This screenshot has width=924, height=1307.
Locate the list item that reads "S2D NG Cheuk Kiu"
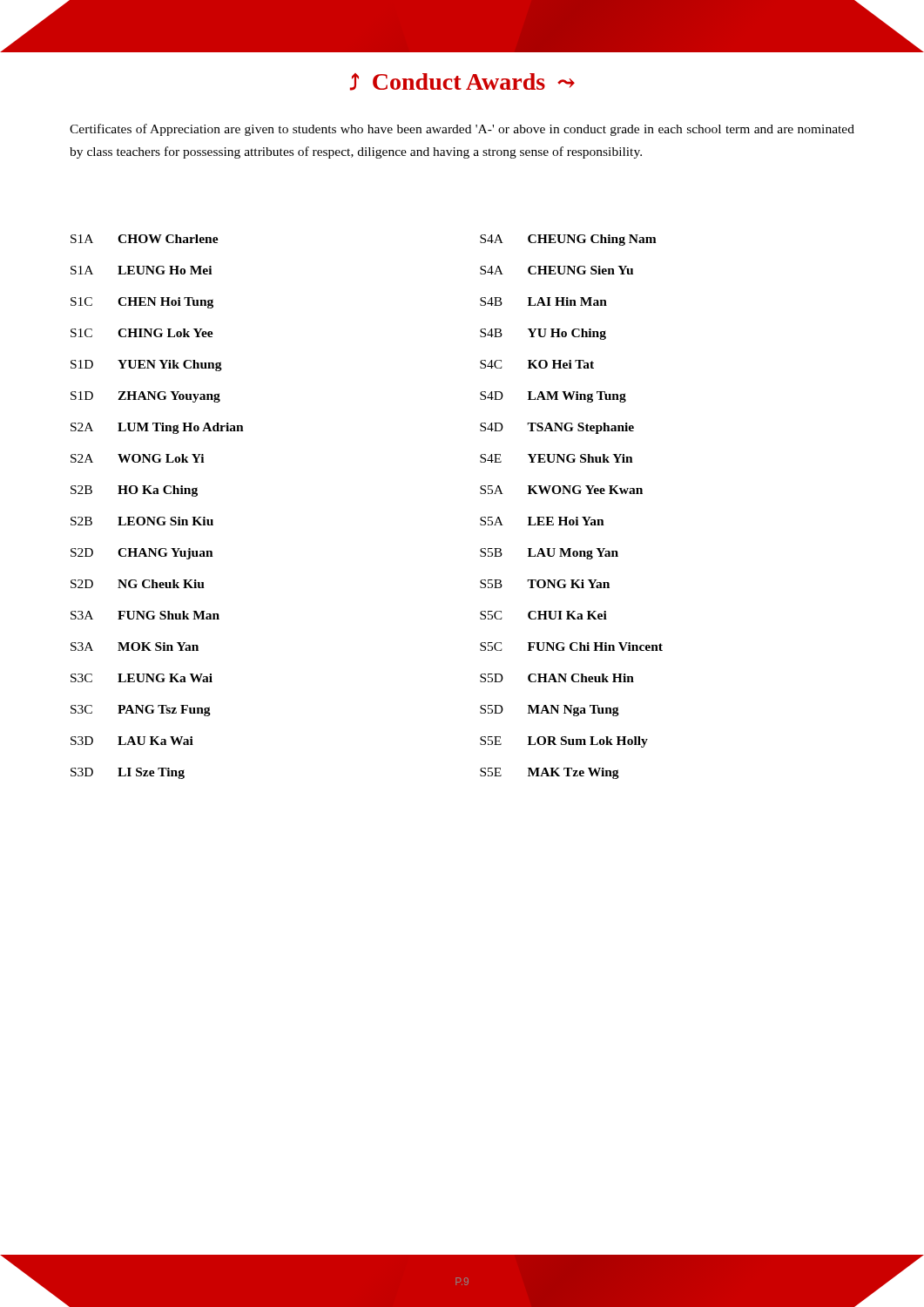pos(137,584)
